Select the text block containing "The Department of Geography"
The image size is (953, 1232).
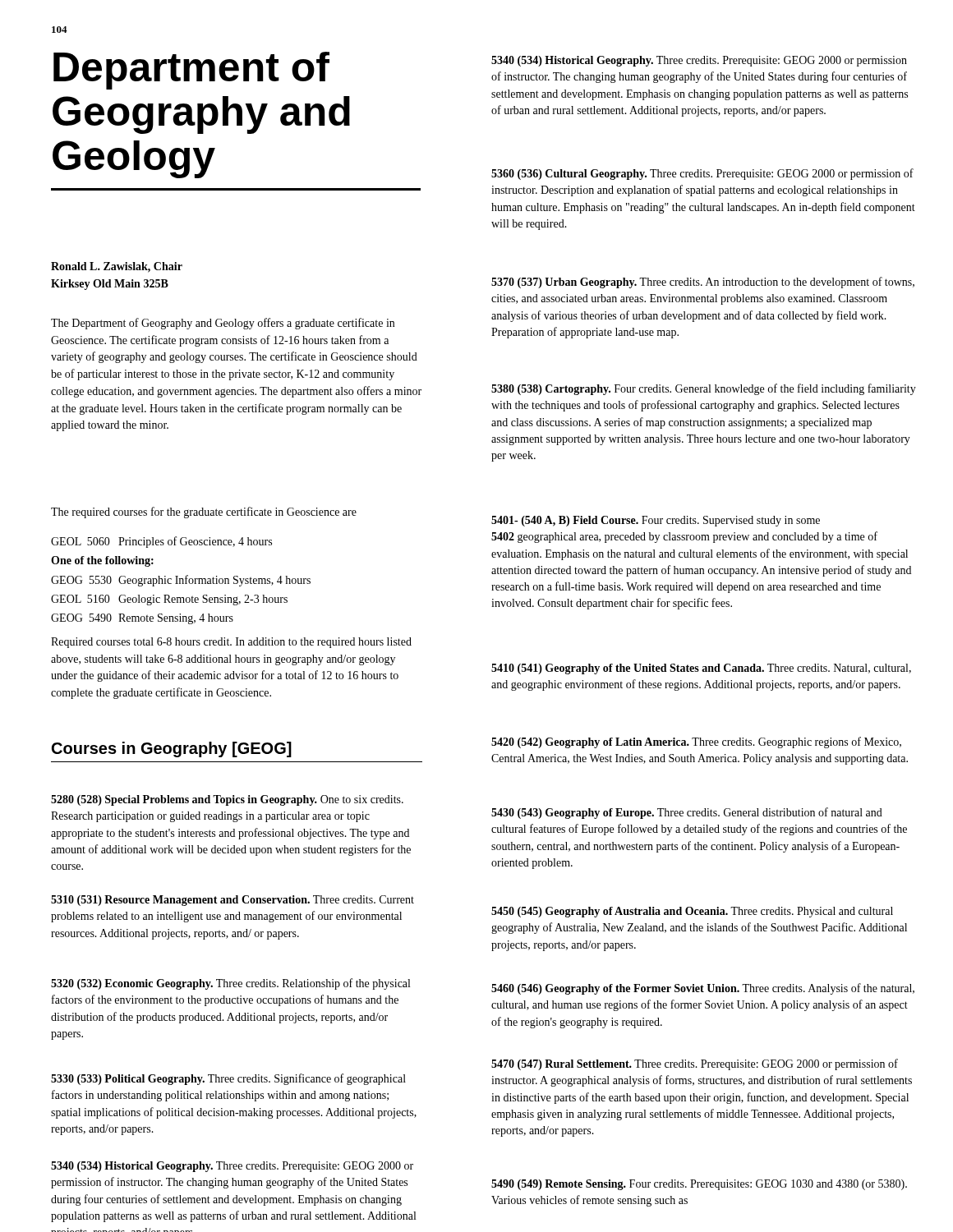237,375
